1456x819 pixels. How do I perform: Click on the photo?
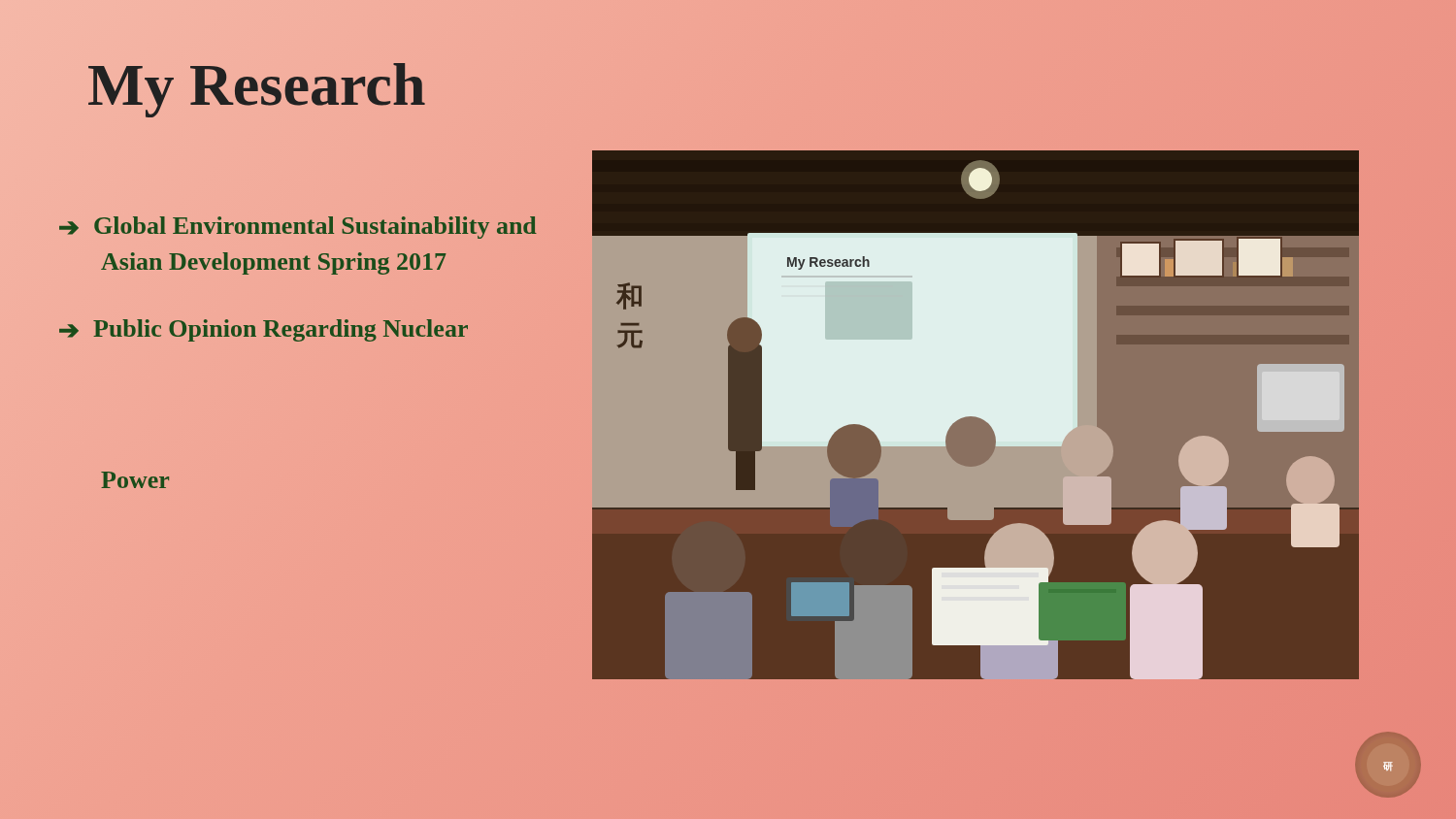coord(976,415)
